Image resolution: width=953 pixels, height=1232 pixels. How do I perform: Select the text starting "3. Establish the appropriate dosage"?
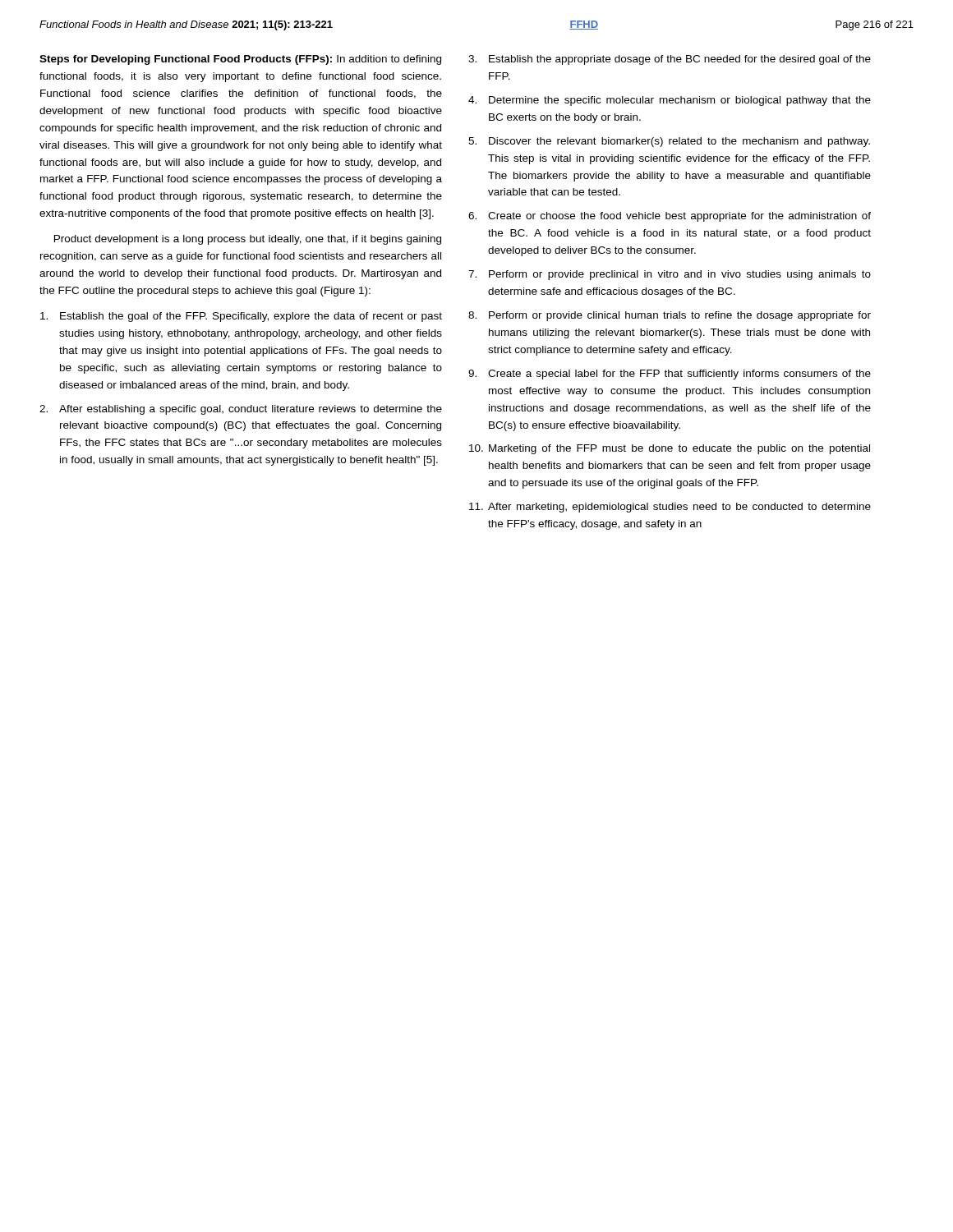pyautogui.click(x=670, y=68)
